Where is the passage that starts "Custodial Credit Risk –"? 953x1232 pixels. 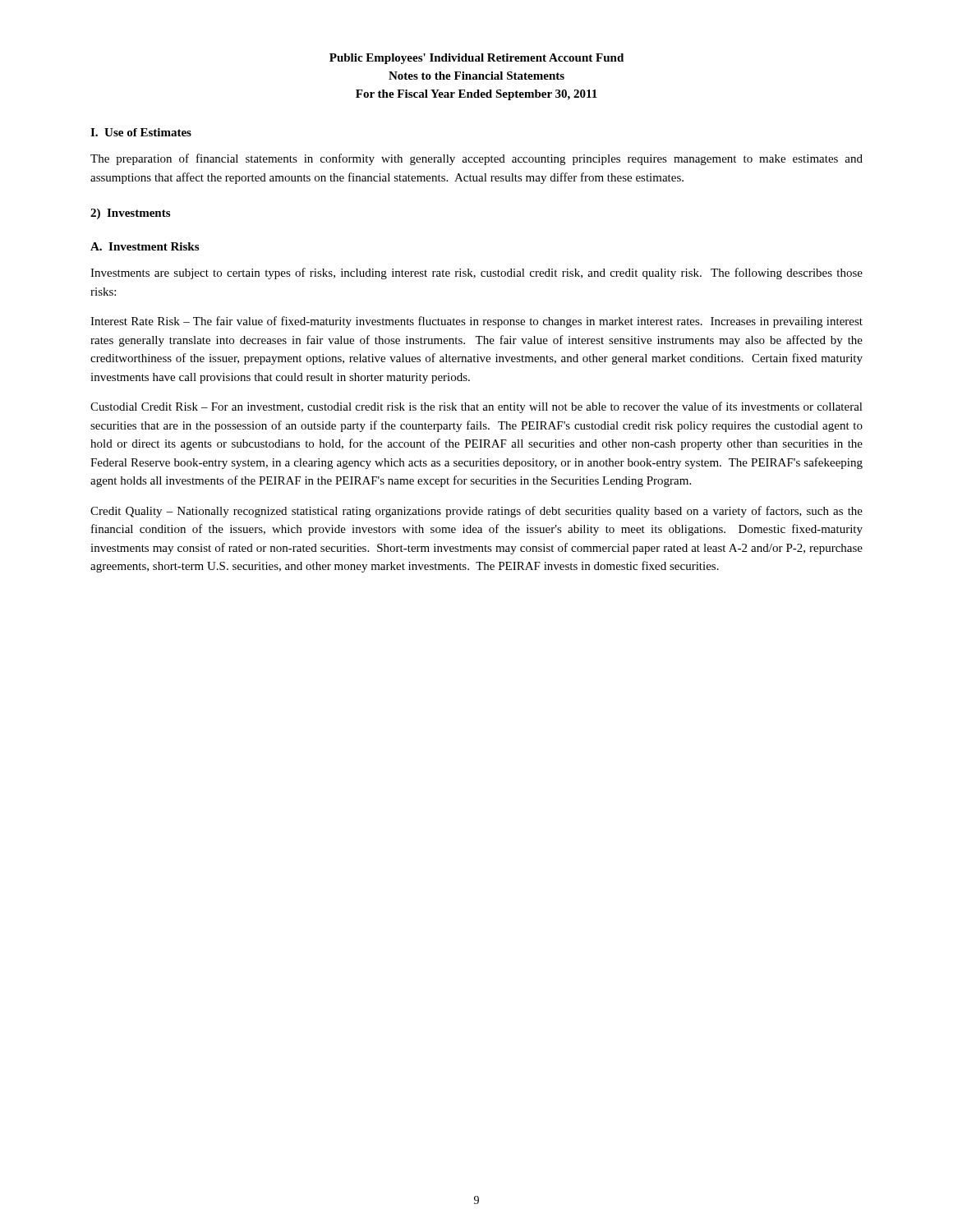(x=476, y=444)
